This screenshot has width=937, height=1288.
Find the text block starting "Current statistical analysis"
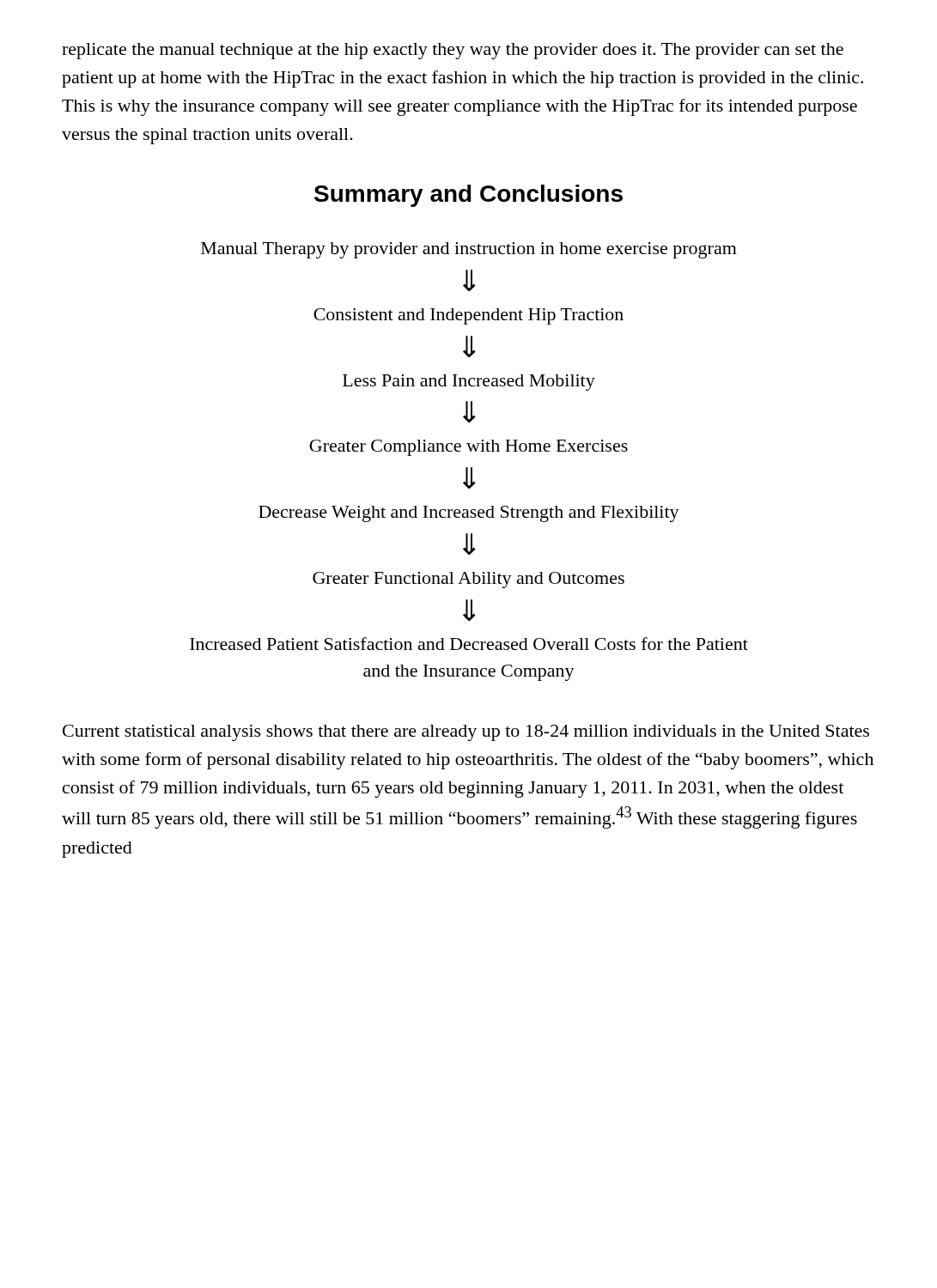click(468, 789)
